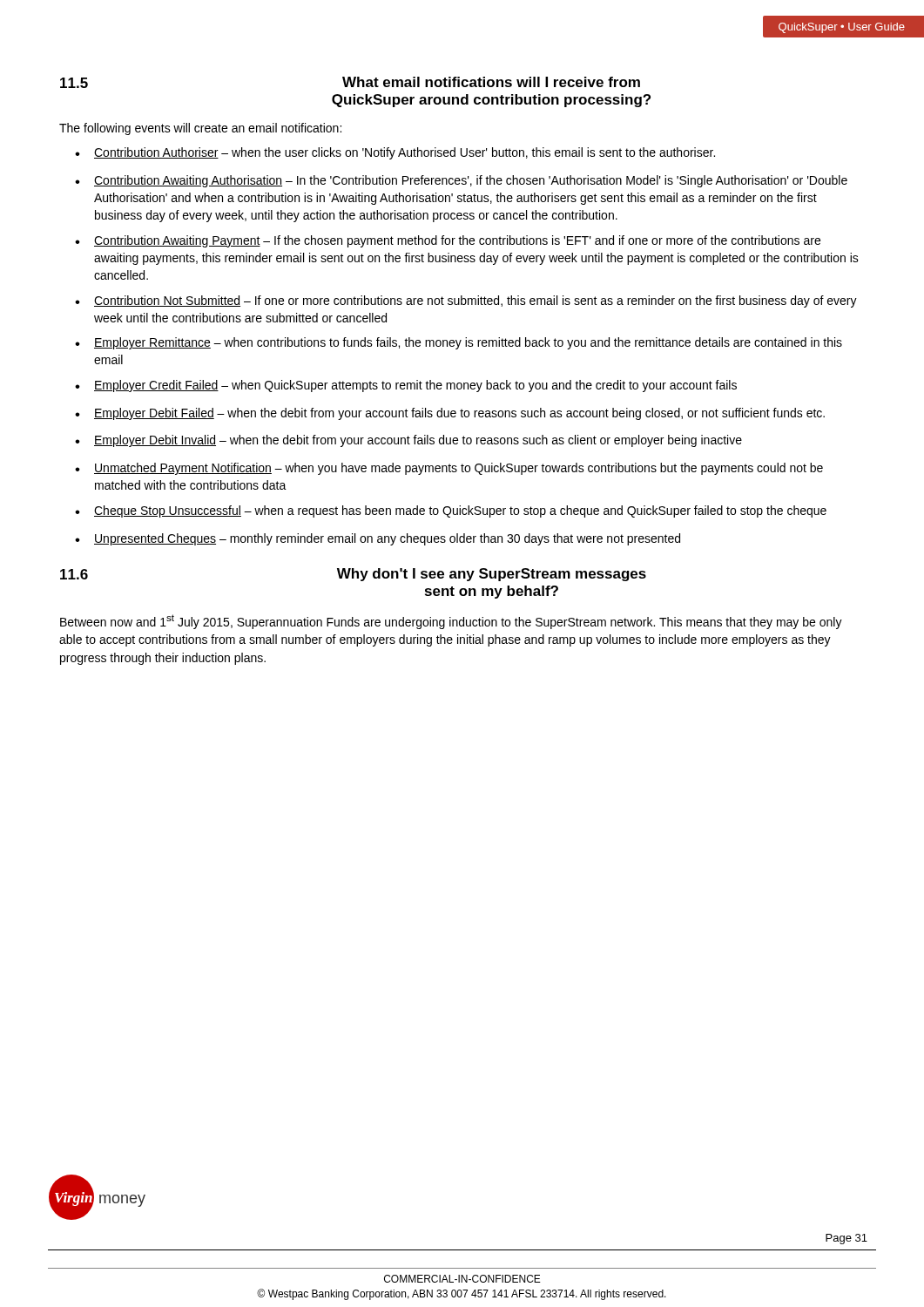This screenshot has height=1307, width=924.
Task: Click on the region starting "• Employer Debit Failed – when the"
Action: click(470, 414)
